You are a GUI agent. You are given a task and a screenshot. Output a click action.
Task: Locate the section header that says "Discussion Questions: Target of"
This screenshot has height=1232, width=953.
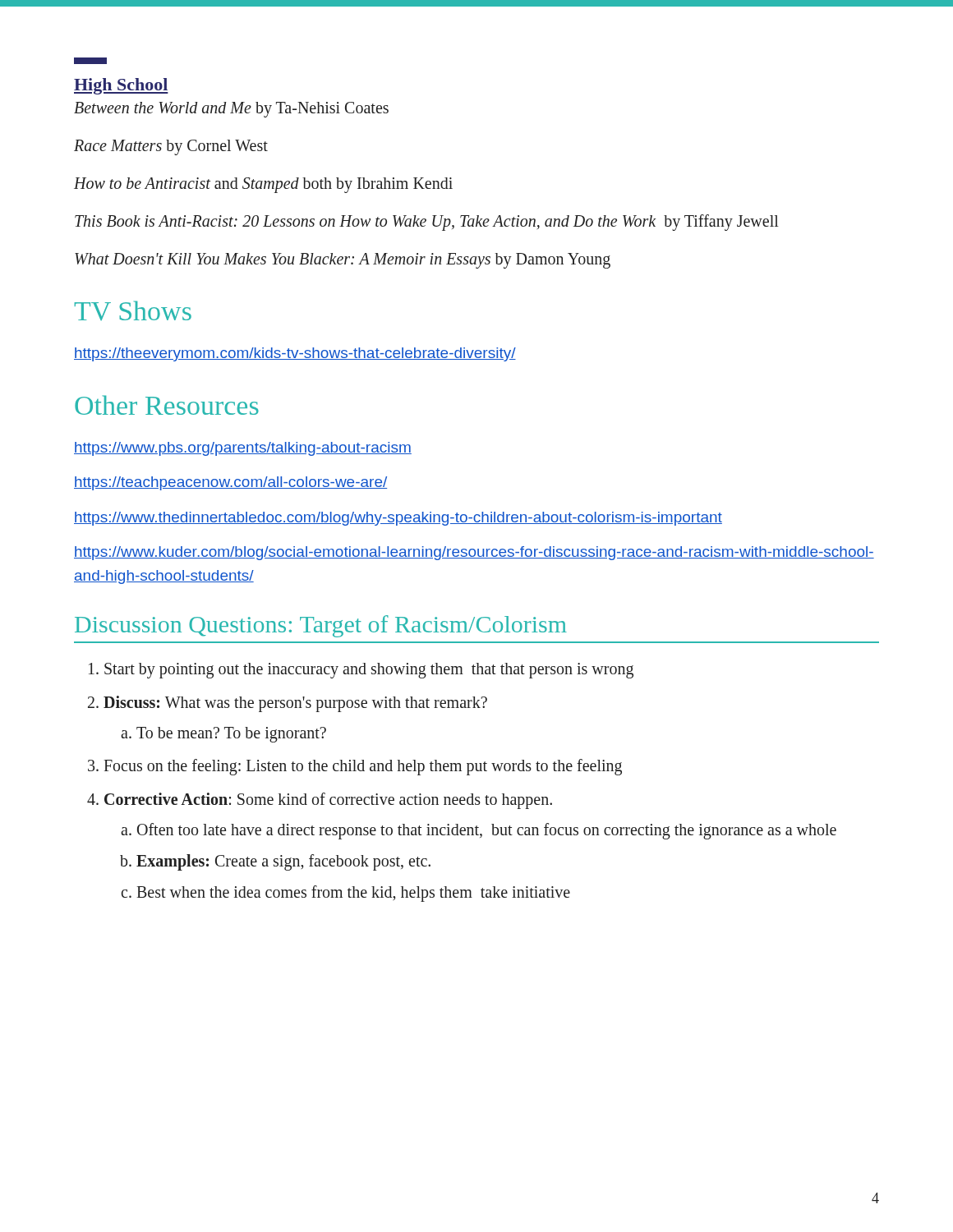pyautogui.click(x=476, y=627)
